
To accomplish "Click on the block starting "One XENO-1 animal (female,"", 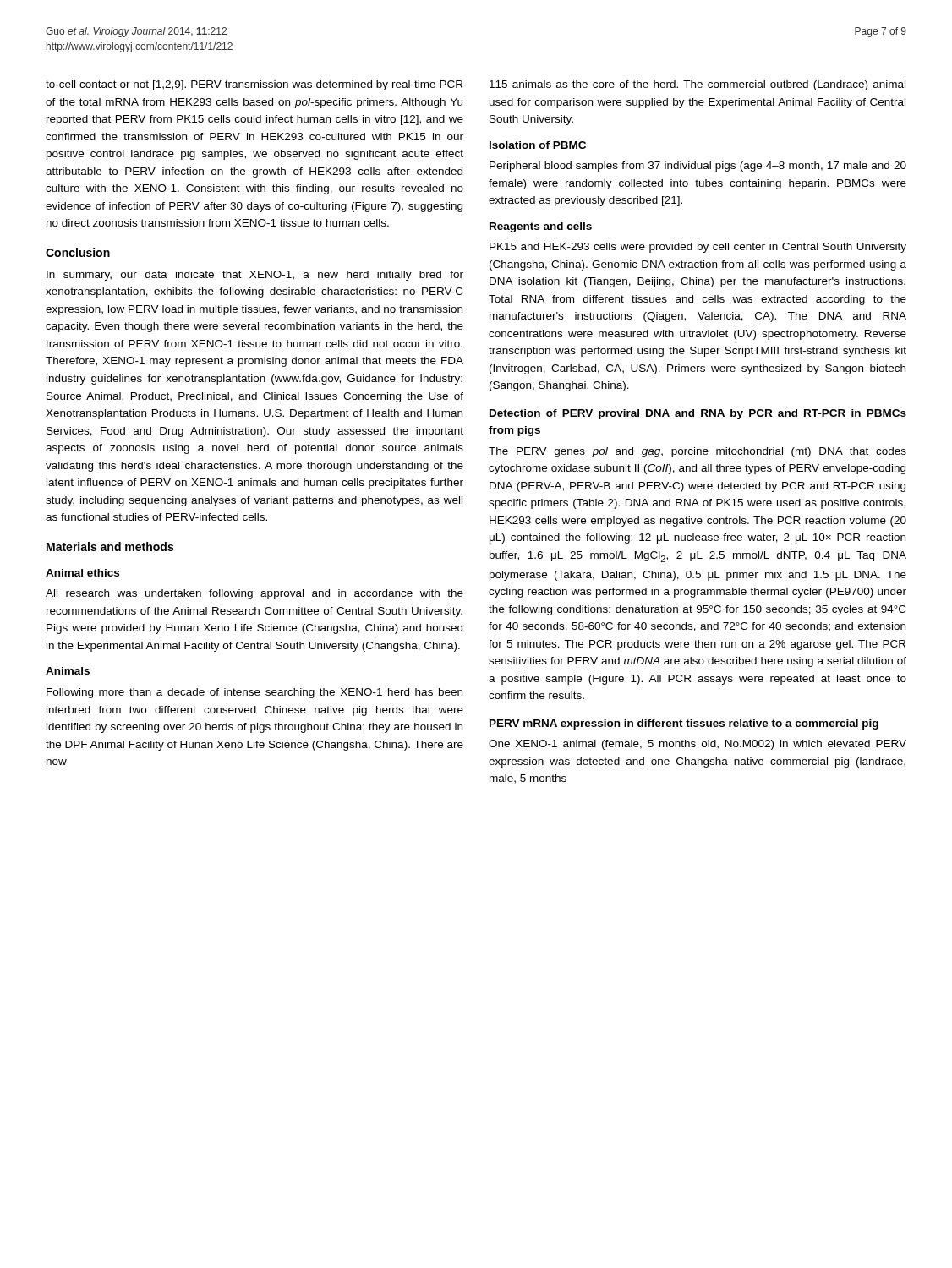I will coord(697,762).
